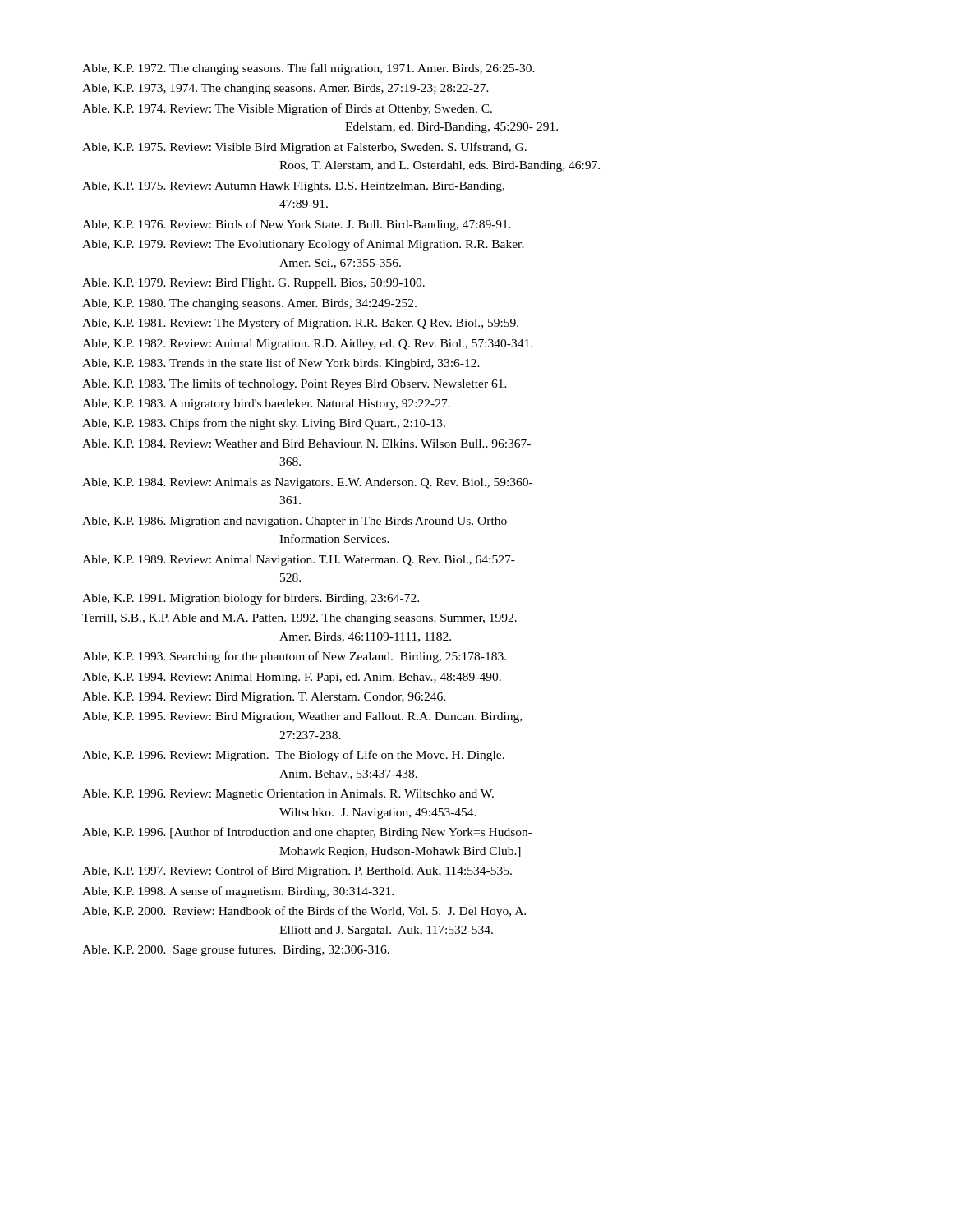The height and width of the screenshot is (1232, 953).
Task: Locate the text starting "Able, K.P. 1983. The limits"
Action: (x=295, y=383)
